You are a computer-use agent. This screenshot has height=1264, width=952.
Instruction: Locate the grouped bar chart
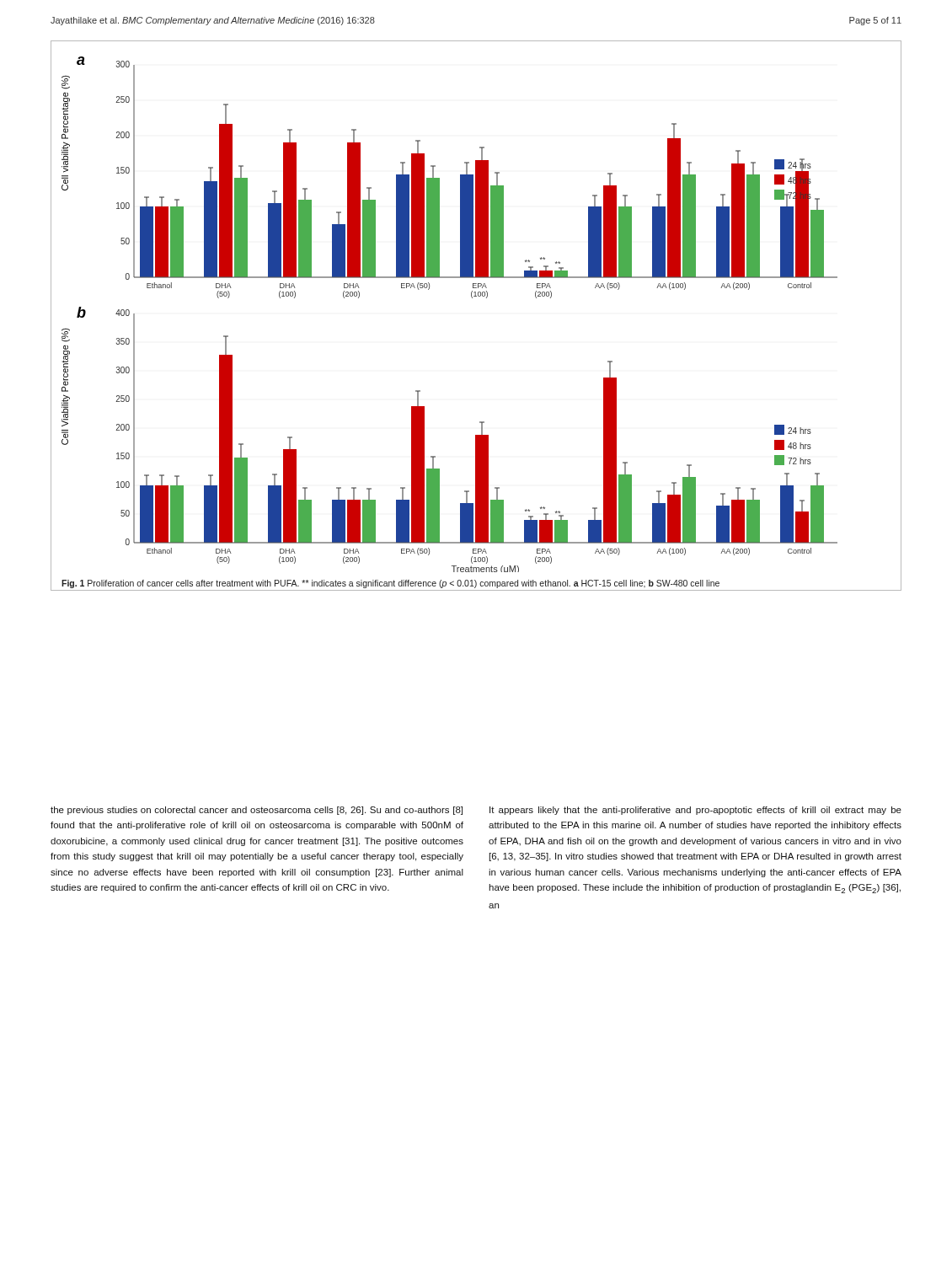(x=476, y=315)
